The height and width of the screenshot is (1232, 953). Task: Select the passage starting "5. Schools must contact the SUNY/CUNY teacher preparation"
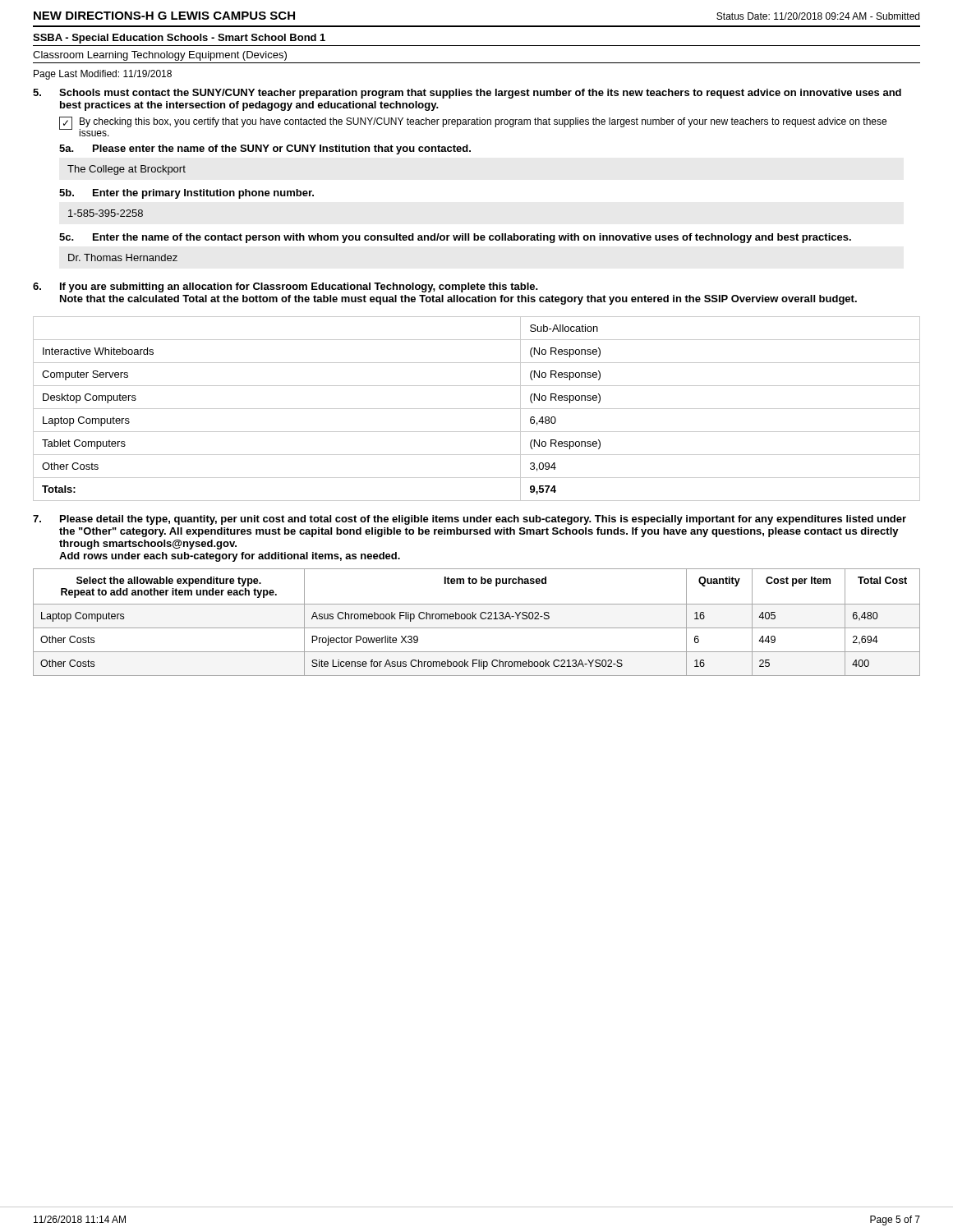pos(476,99)
